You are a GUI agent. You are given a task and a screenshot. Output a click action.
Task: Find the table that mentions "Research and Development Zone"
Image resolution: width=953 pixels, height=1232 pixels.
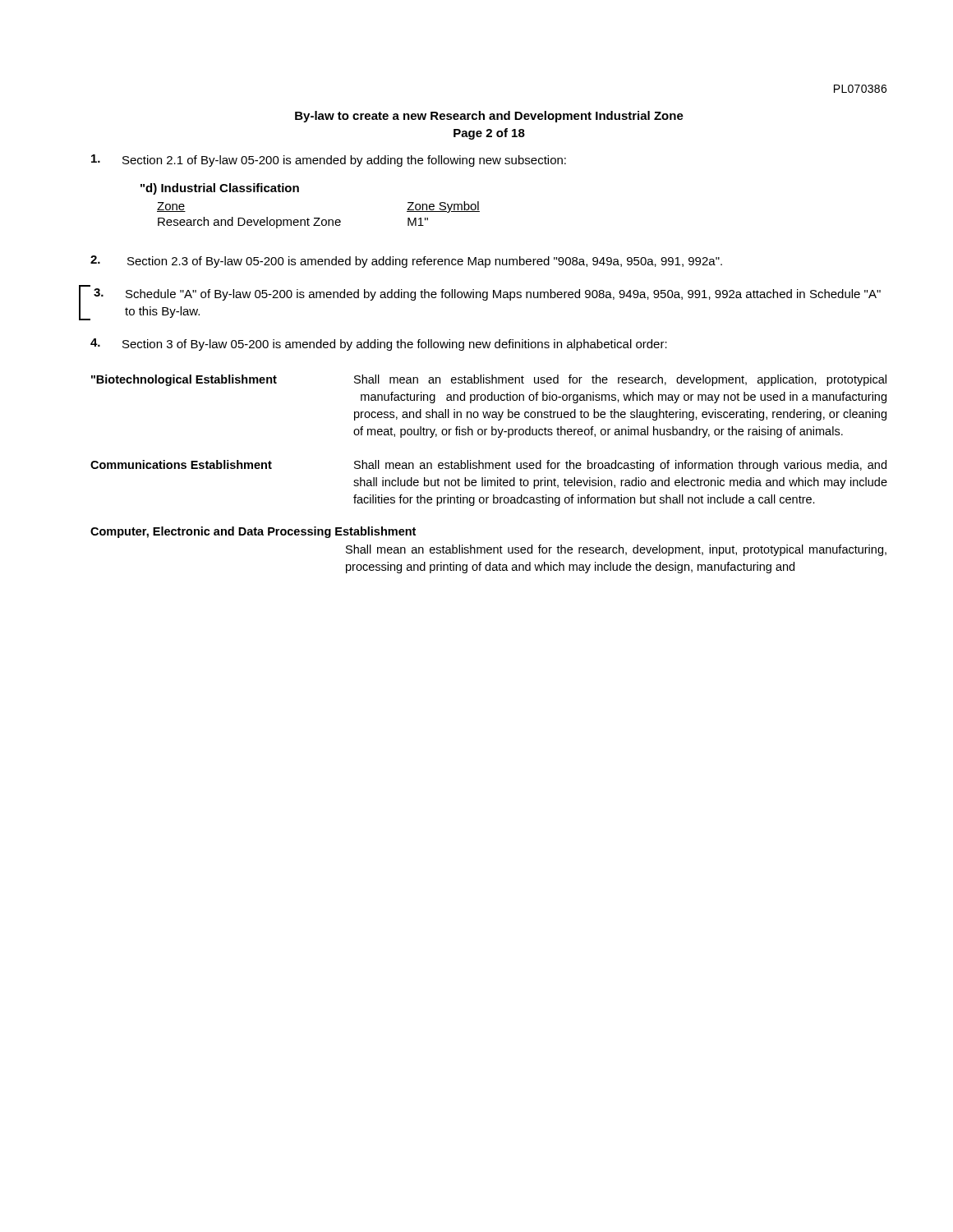[x=513, y=205]
